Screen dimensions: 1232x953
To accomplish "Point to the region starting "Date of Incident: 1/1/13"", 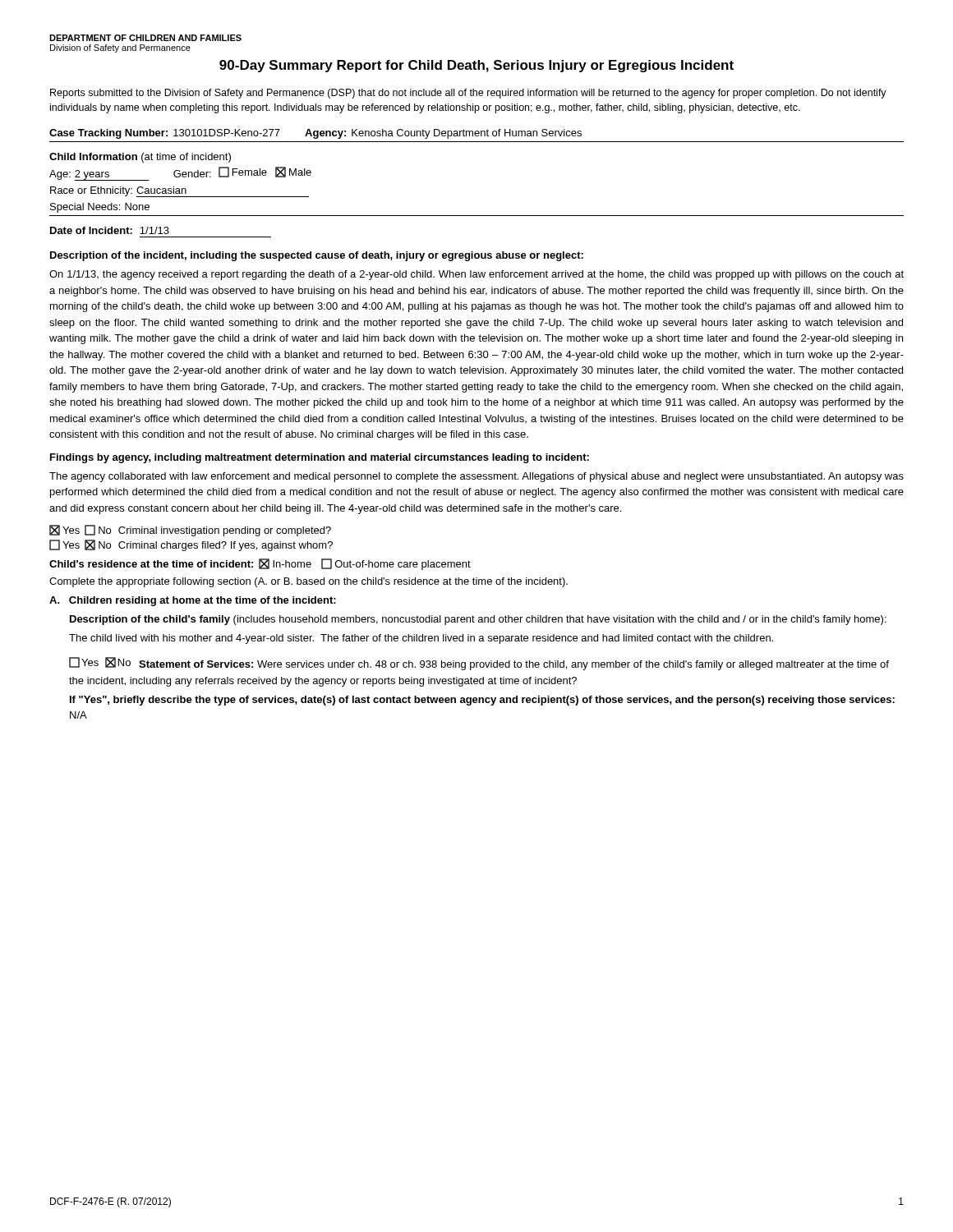I will pos(160,231).
